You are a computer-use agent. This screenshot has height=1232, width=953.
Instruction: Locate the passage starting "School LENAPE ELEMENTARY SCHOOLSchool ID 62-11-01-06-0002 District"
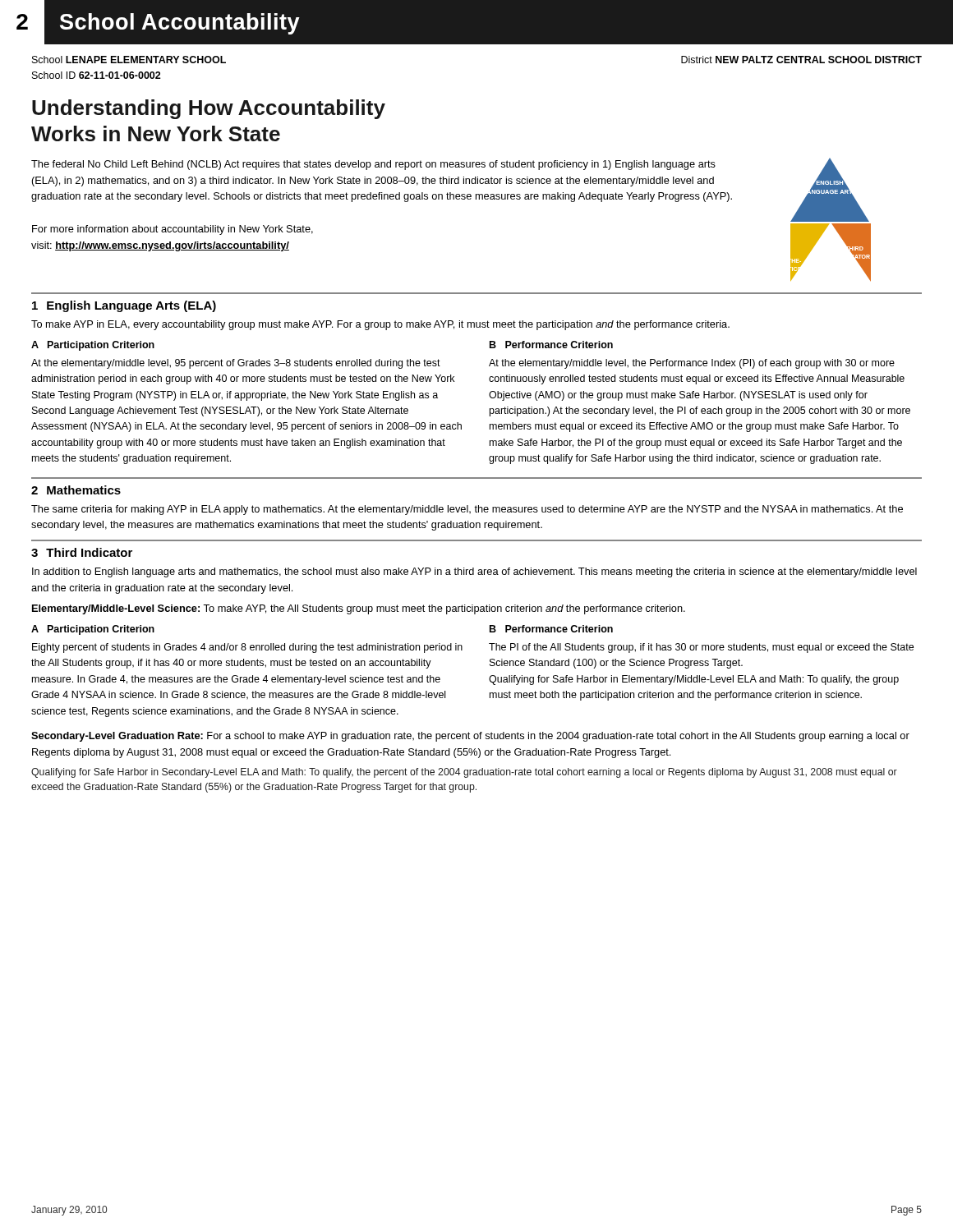point(124,60)
